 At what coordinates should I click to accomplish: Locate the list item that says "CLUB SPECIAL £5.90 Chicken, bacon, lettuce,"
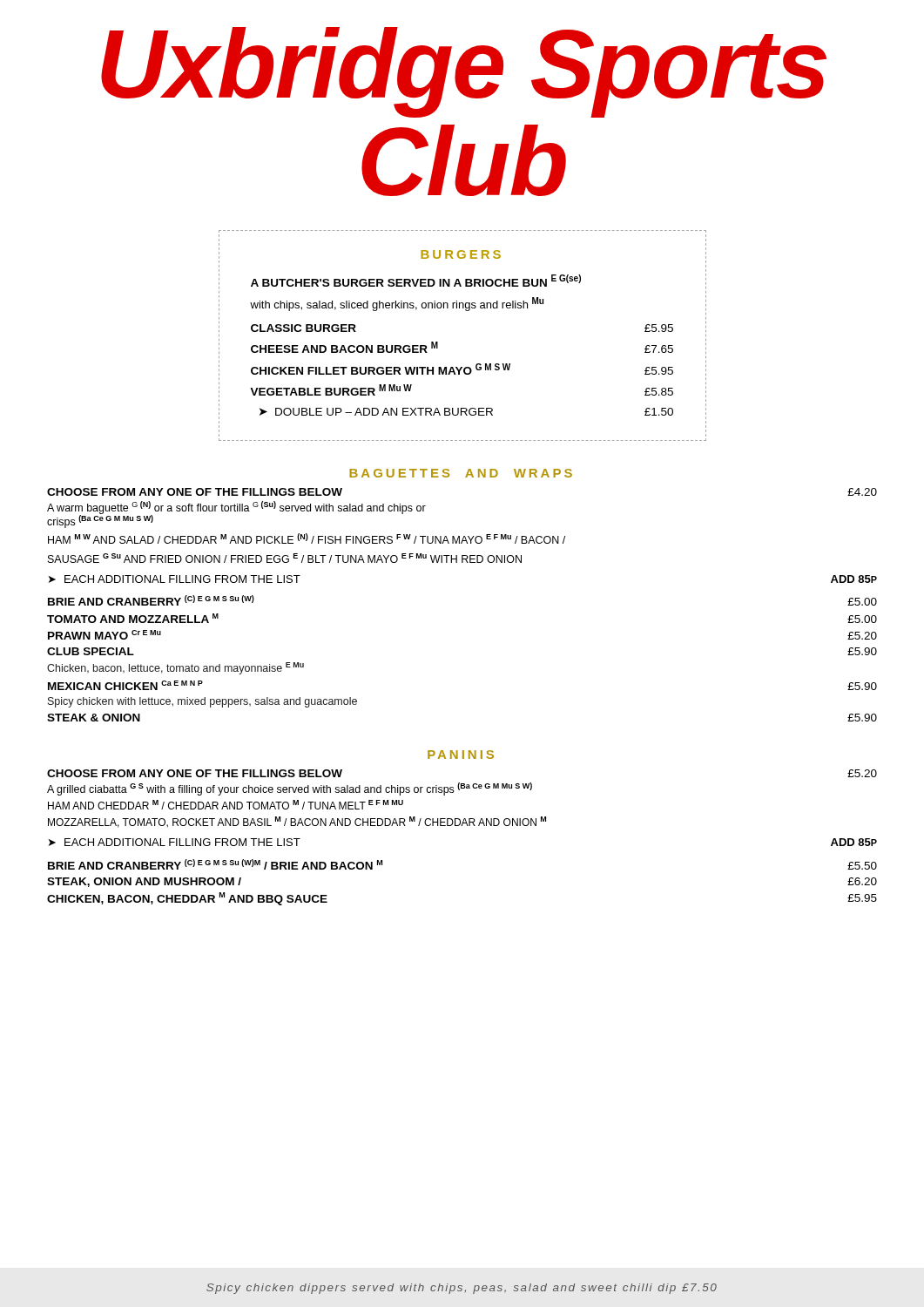(x=87, y=651)
